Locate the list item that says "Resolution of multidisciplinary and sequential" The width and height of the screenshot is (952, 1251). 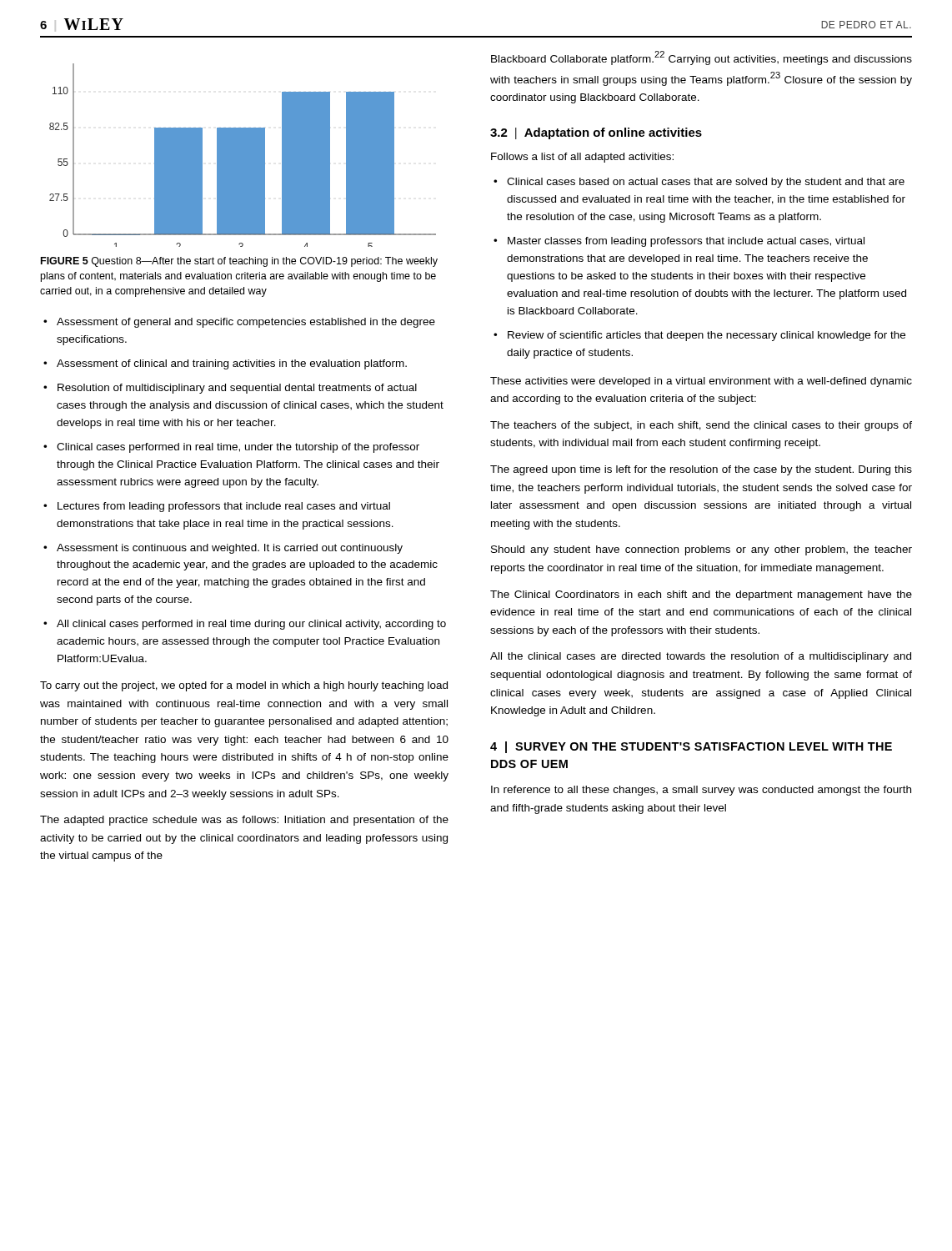[250, 405]
